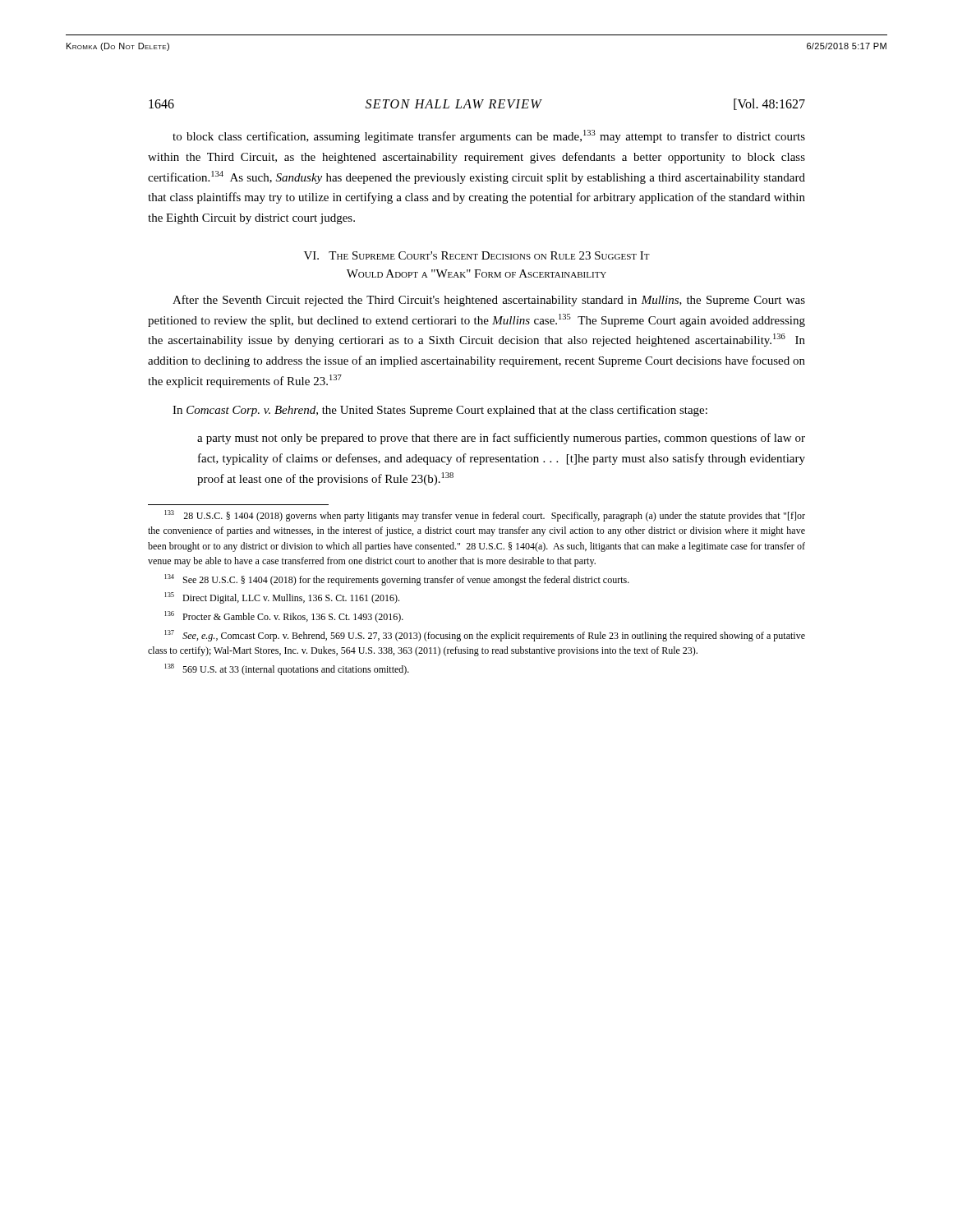This screenshot has width=953, height=1232.
Task: Locate the text starting "a party must not only"
Action: [501, 458]
